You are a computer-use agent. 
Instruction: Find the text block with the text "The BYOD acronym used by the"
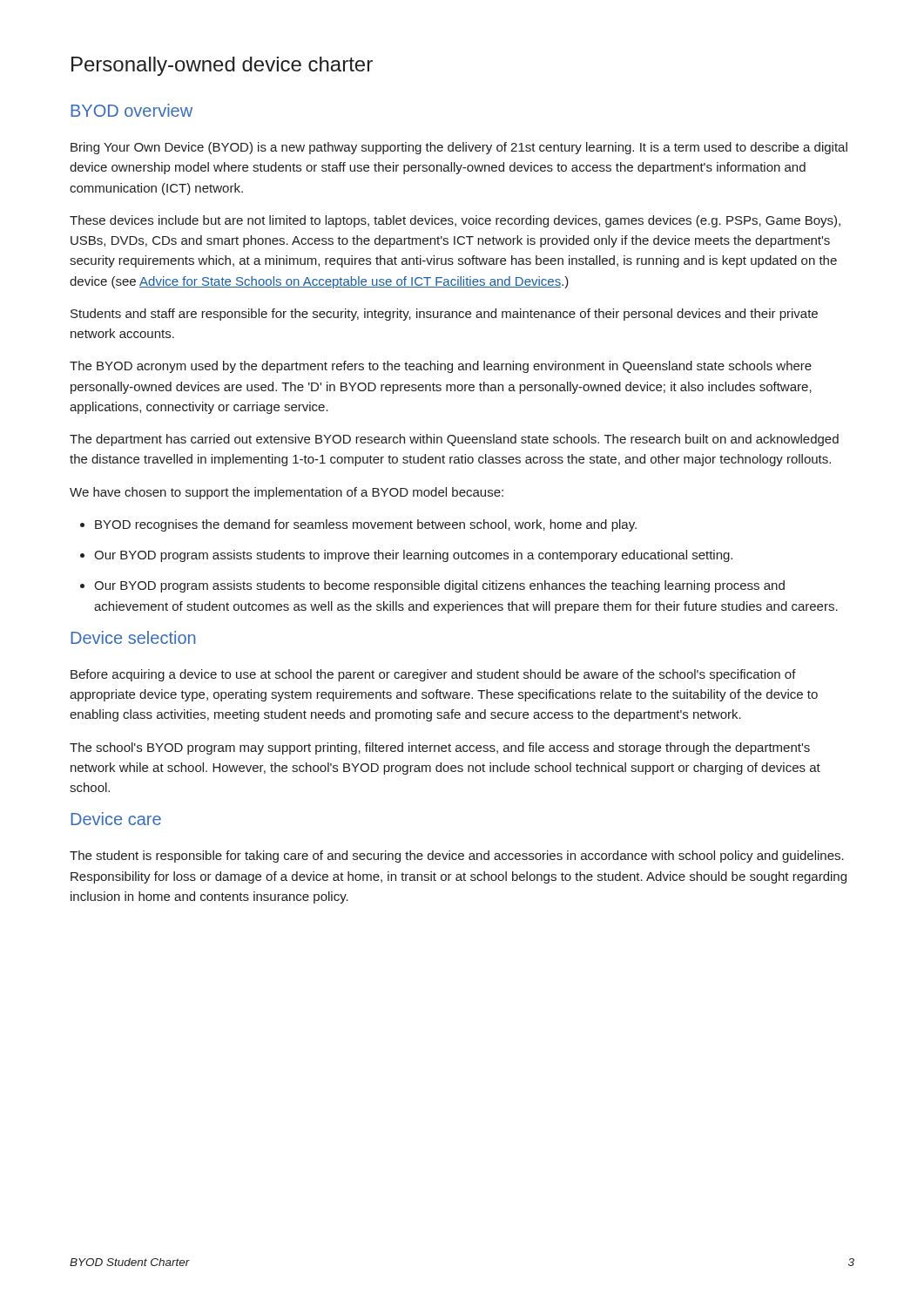(462, 386)
